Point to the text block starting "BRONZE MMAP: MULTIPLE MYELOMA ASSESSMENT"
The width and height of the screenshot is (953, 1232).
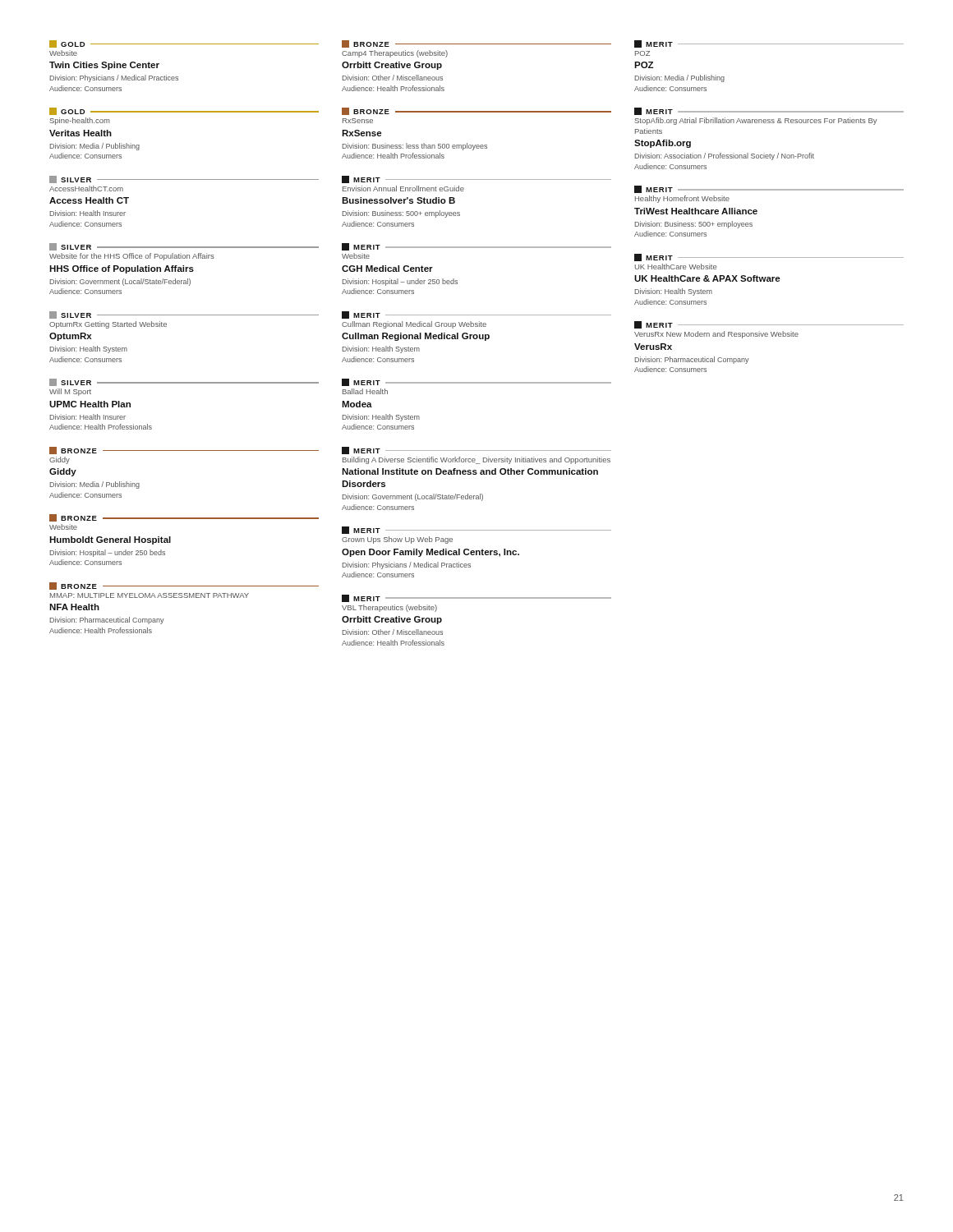click(184, 609)
